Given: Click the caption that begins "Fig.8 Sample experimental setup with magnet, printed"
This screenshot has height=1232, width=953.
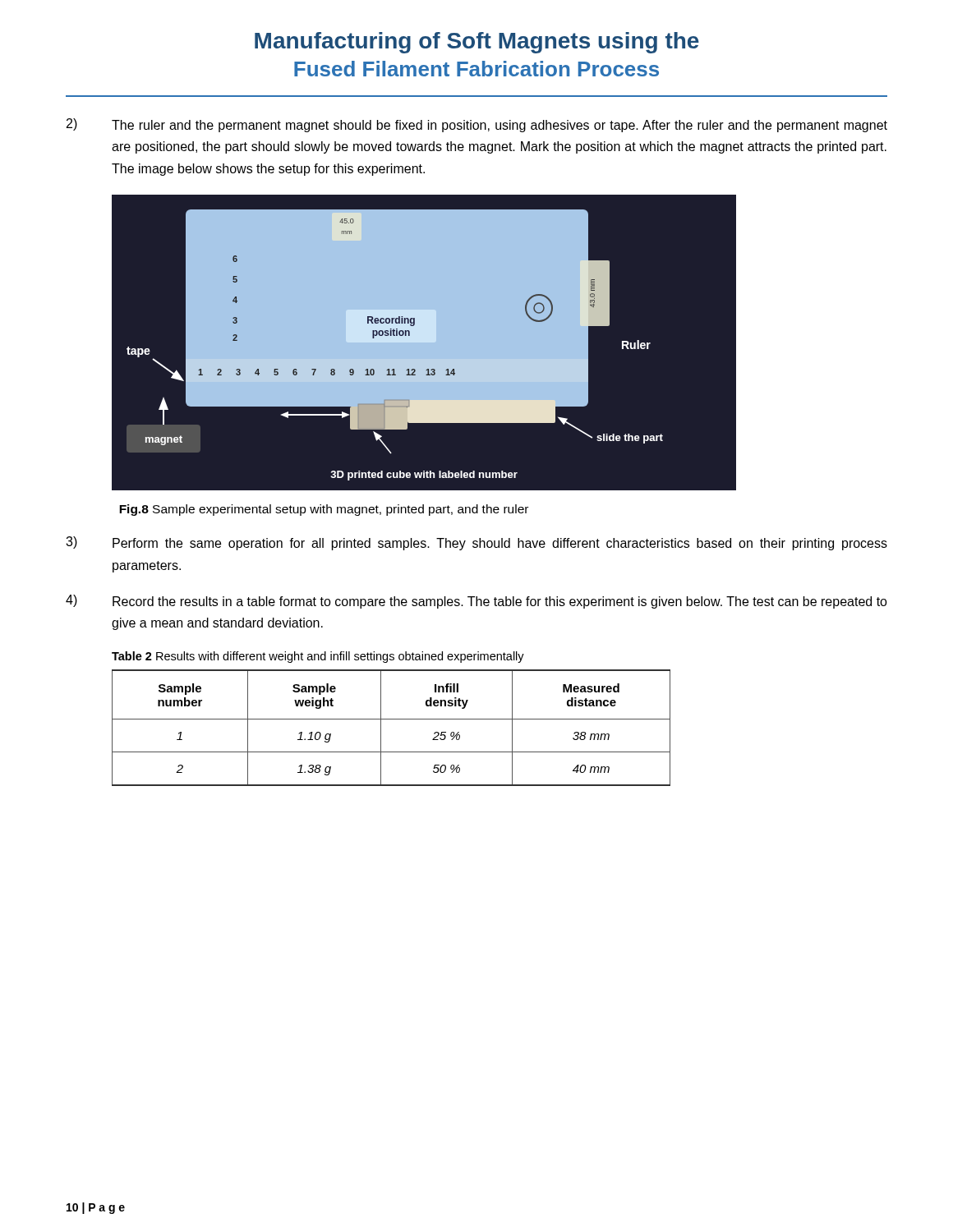Looking at the screenshot, I should coord(320,509).
